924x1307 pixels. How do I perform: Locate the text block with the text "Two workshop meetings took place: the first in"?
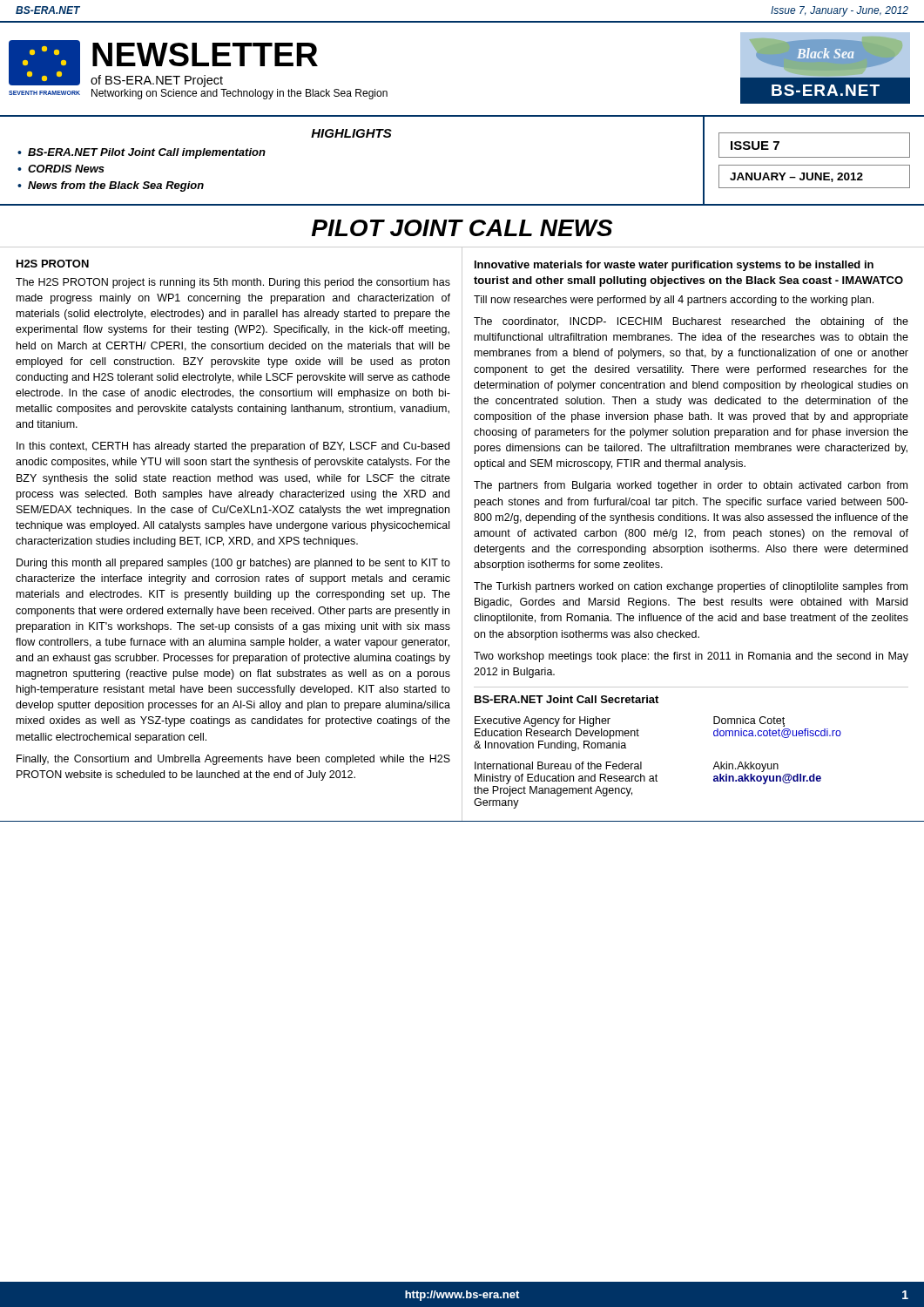(691, 664)
